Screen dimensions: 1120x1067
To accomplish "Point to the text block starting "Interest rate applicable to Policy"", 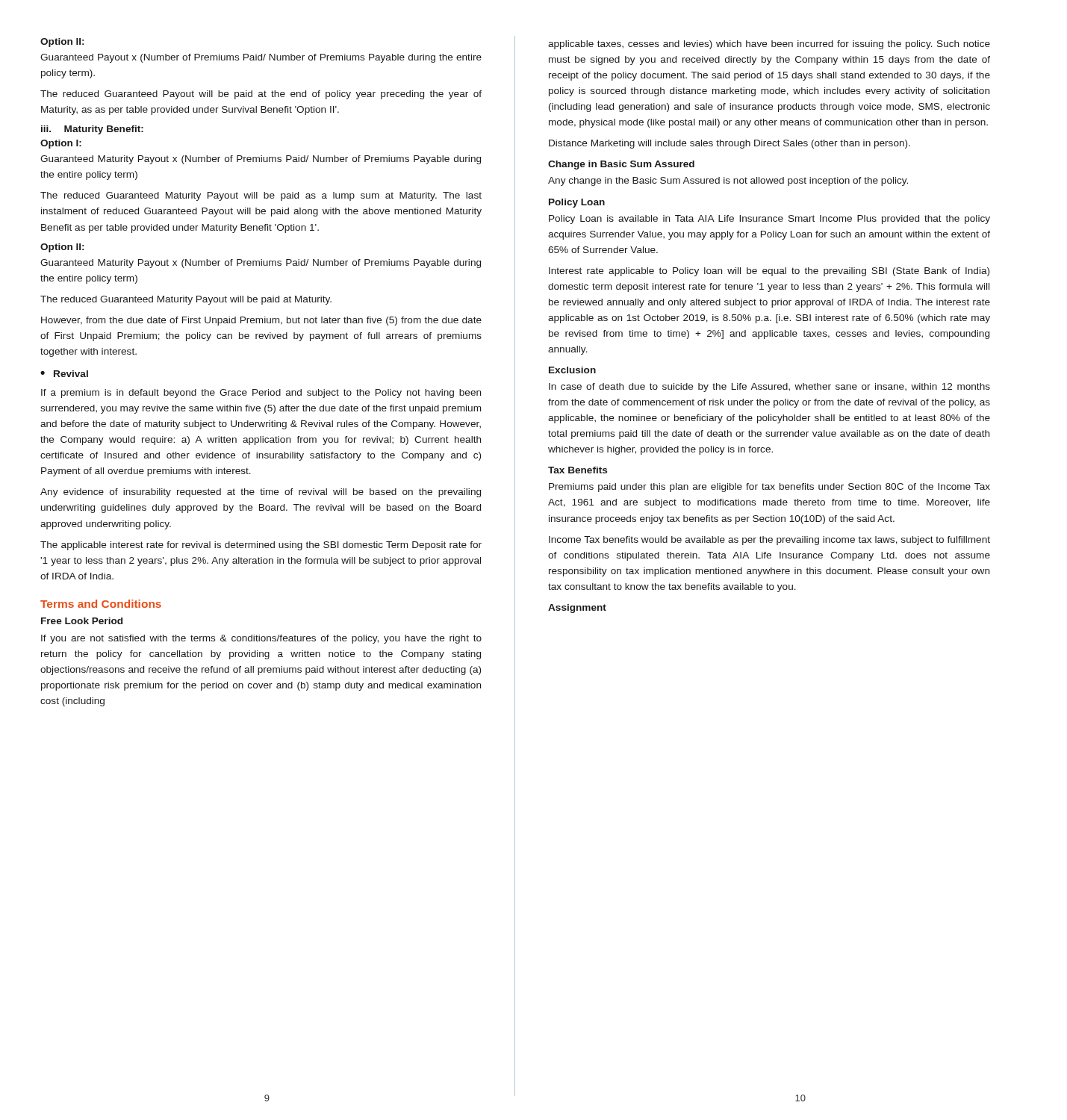I will (769, 310).
